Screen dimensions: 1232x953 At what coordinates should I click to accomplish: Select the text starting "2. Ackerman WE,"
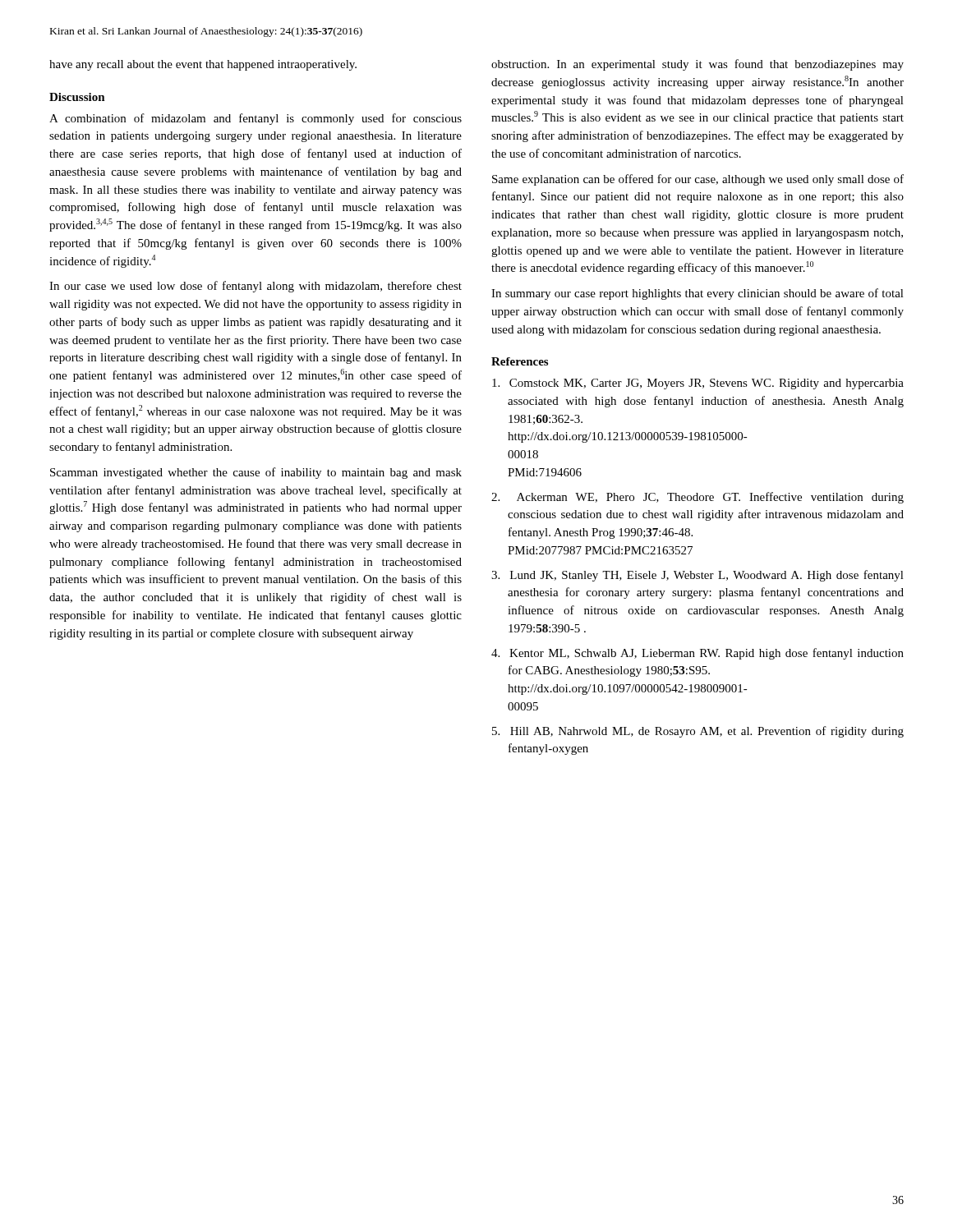coord(698,523)
